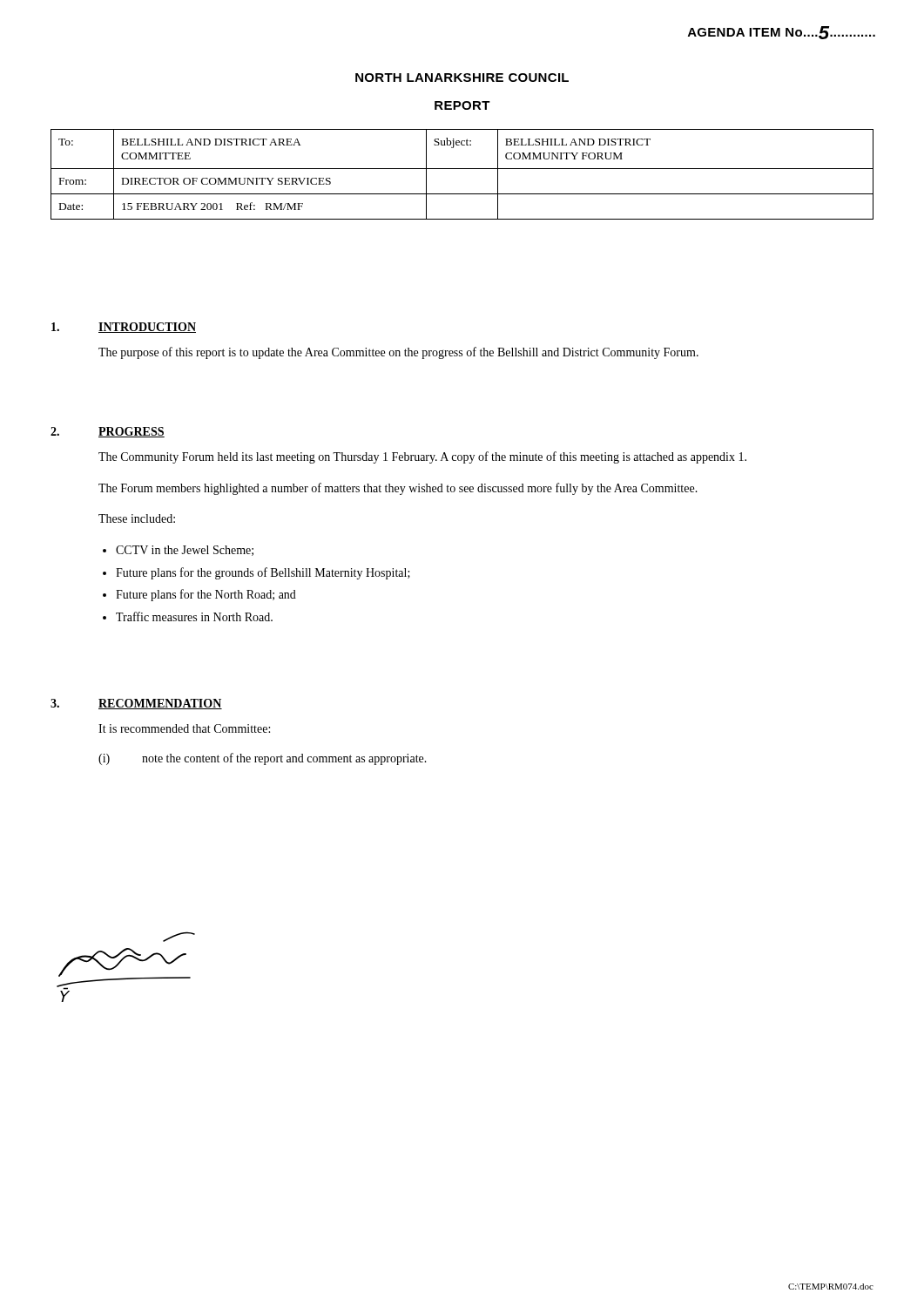The height and width of the screenshot is (1307, 924).
Task: Locate the text "CCTV in the Jewel Scheme;"
Action: 185,550
